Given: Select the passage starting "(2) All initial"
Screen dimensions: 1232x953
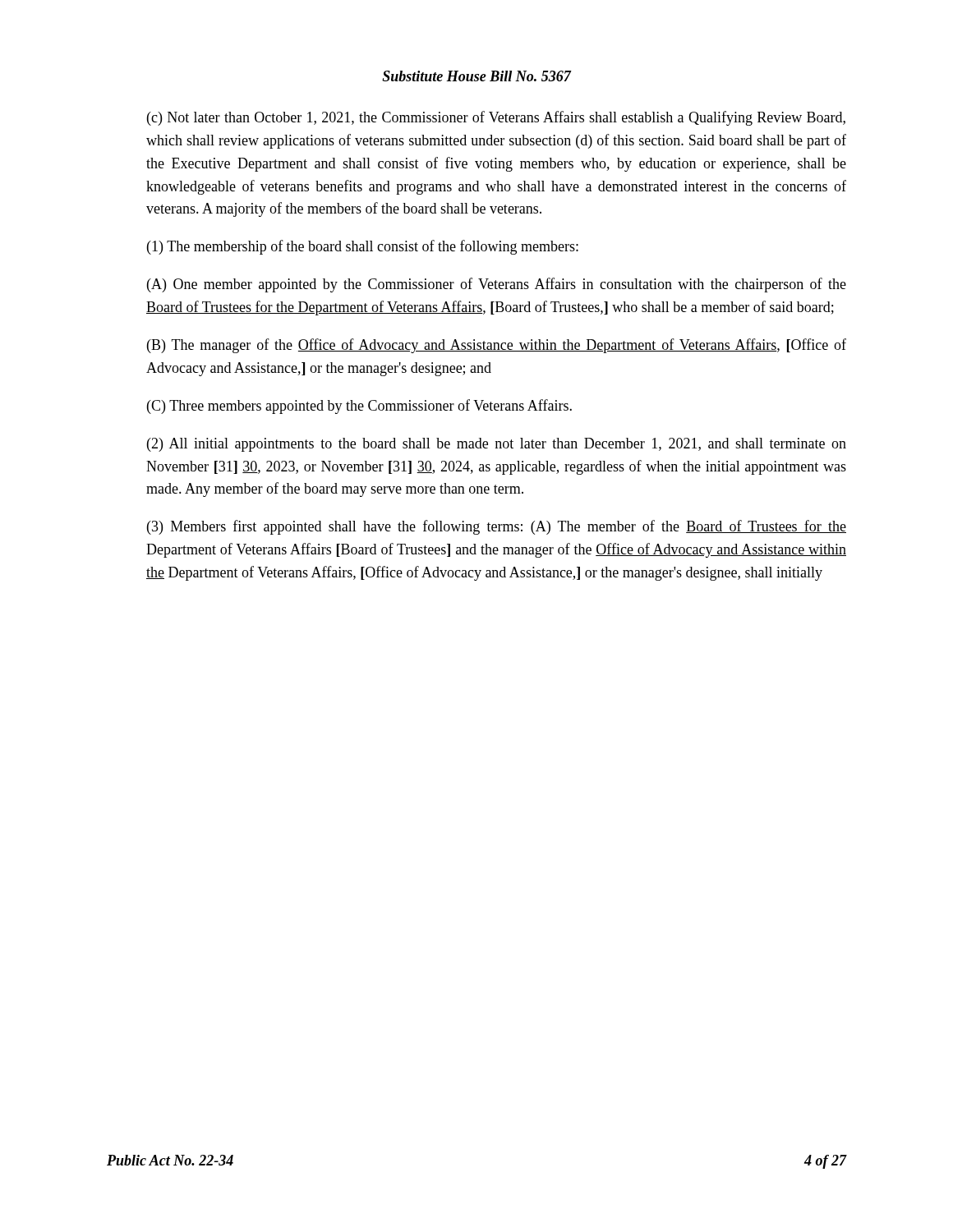Looking at the screenshot, I should [496, 466].
